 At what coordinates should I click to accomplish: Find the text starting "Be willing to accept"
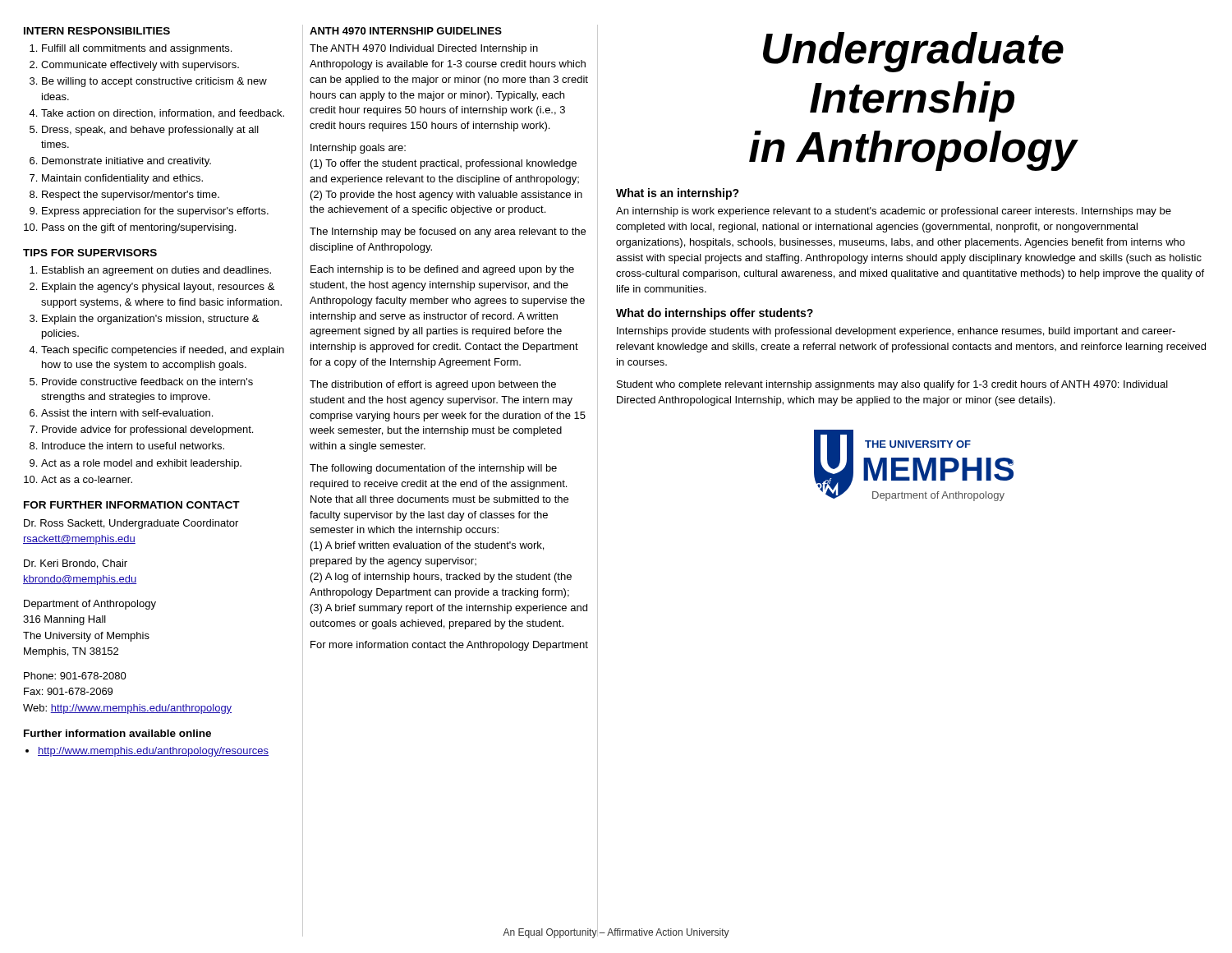[x=164, y=89]
